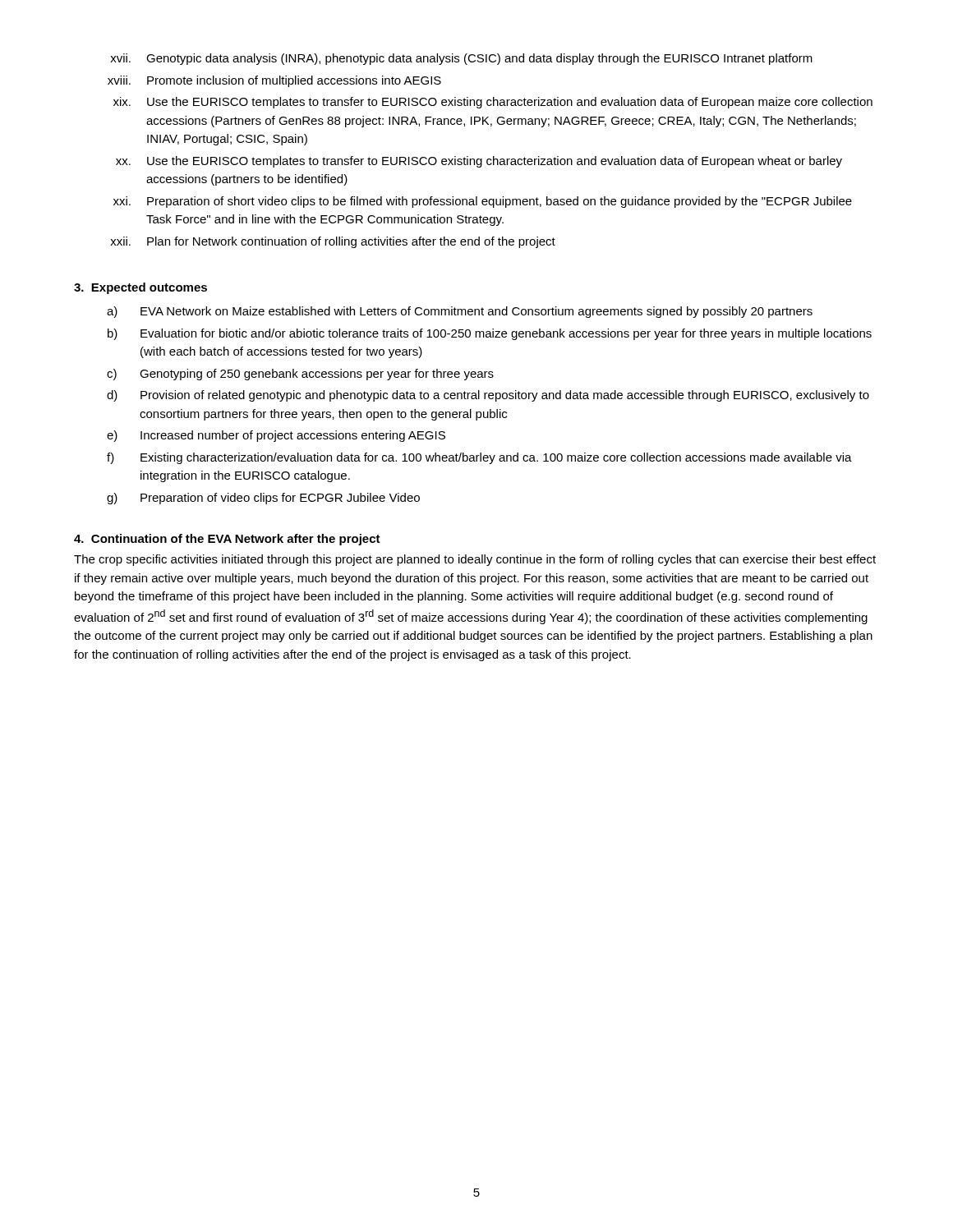Select the list item with the text "xviii. Promote inclusion of multiplied accessions into AEGIS"

[274, 81]
